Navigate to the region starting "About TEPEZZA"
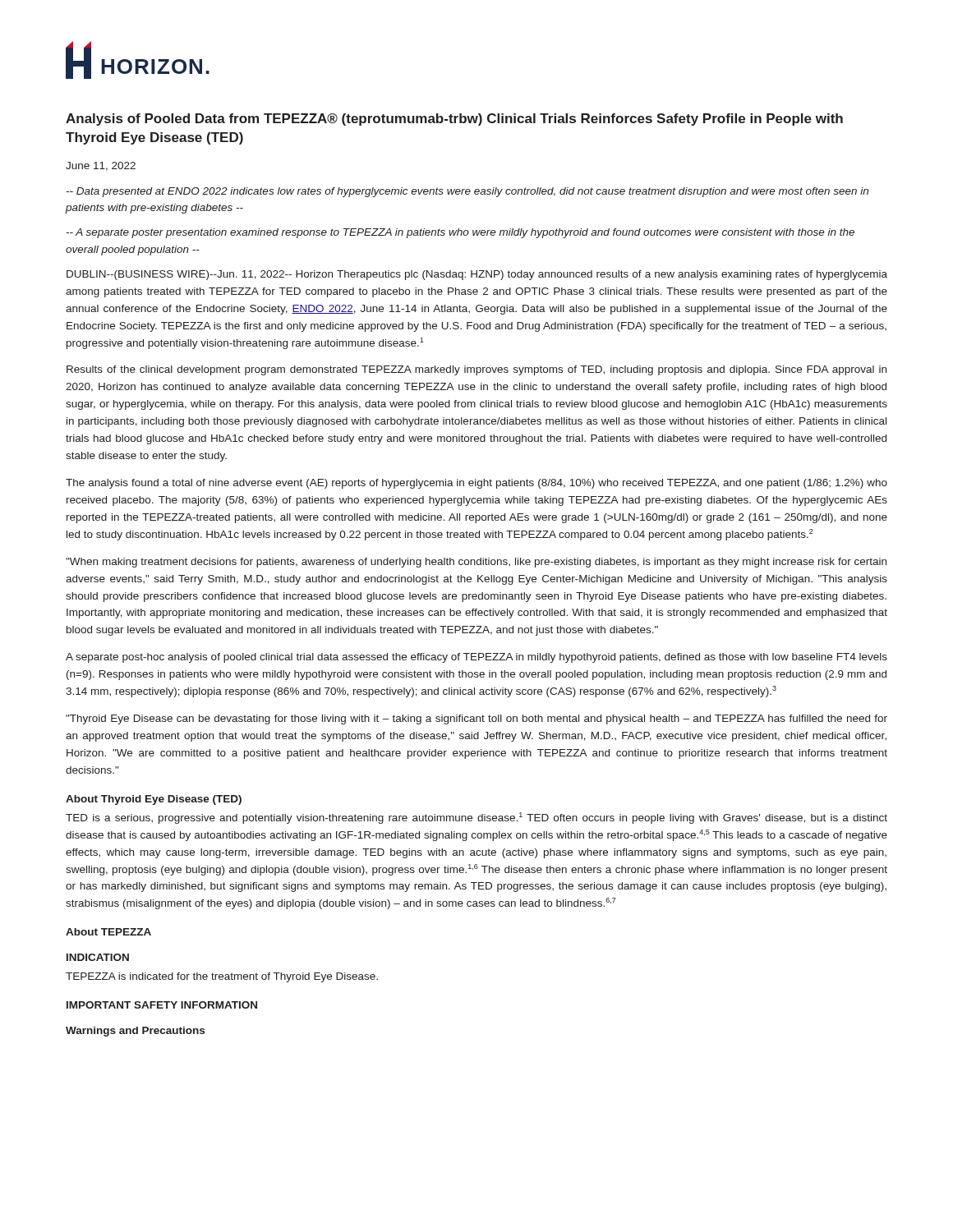This screenshot has width=953, height=1232. [109, 932]
